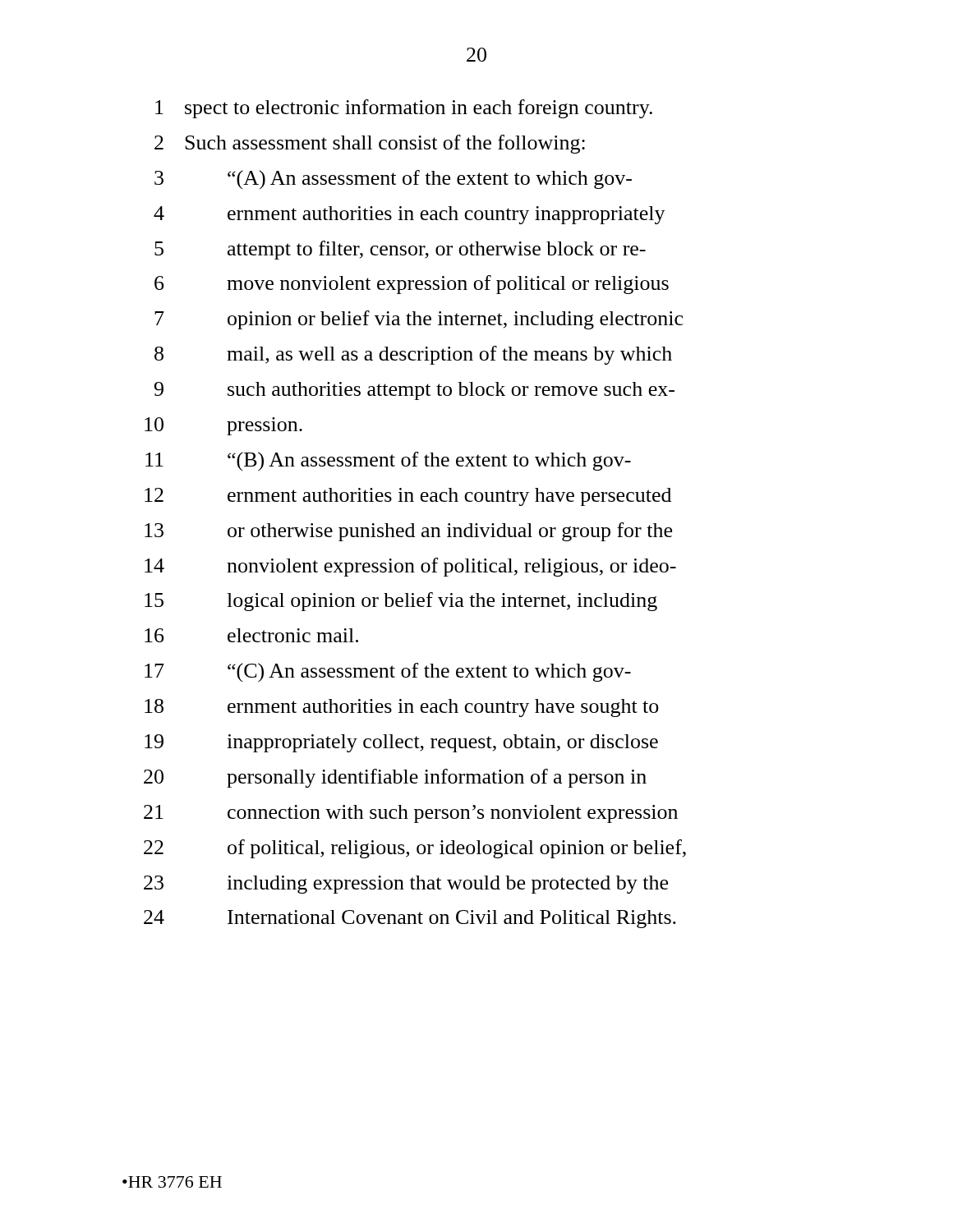Locate the list item with the text "16 electronic mail."

[251, 635]
